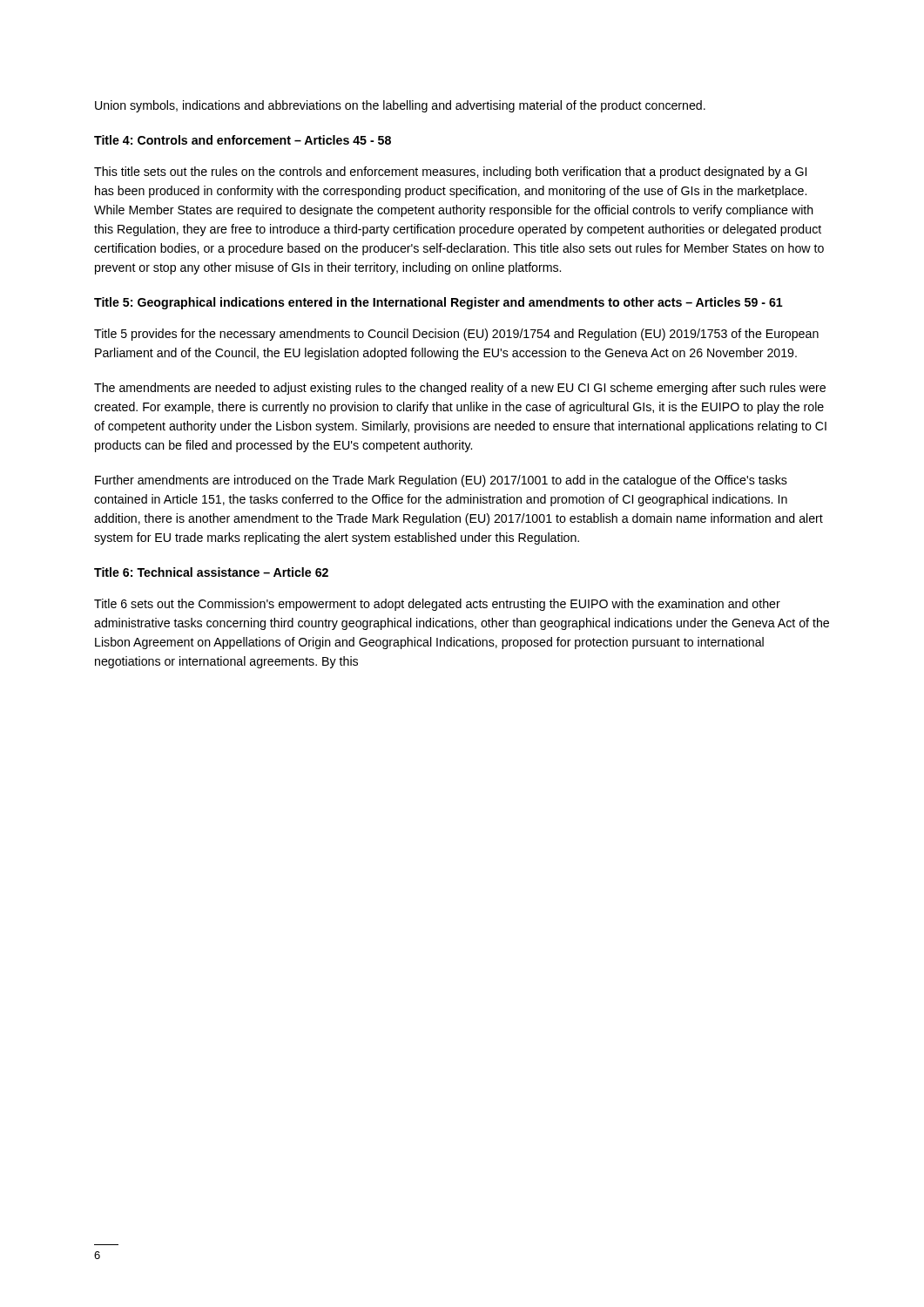
Task: Select the region starting "The amendments are needed to adjust"
Action: (x=461, y=416)
